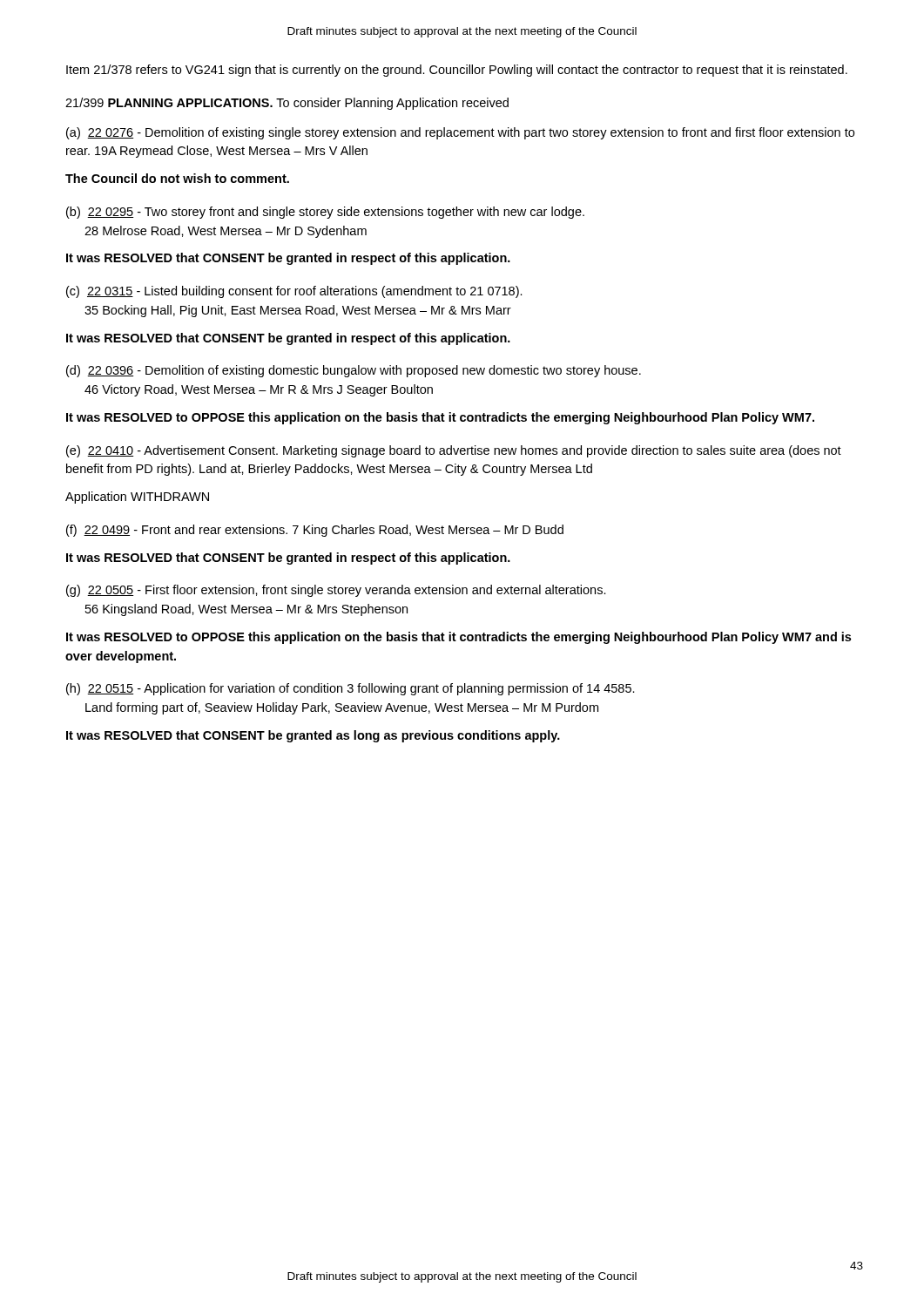Navigate to the block starting "(f) 22 0499 - Front and rear extensions."
924x1307 pixels.
(315, 530)
